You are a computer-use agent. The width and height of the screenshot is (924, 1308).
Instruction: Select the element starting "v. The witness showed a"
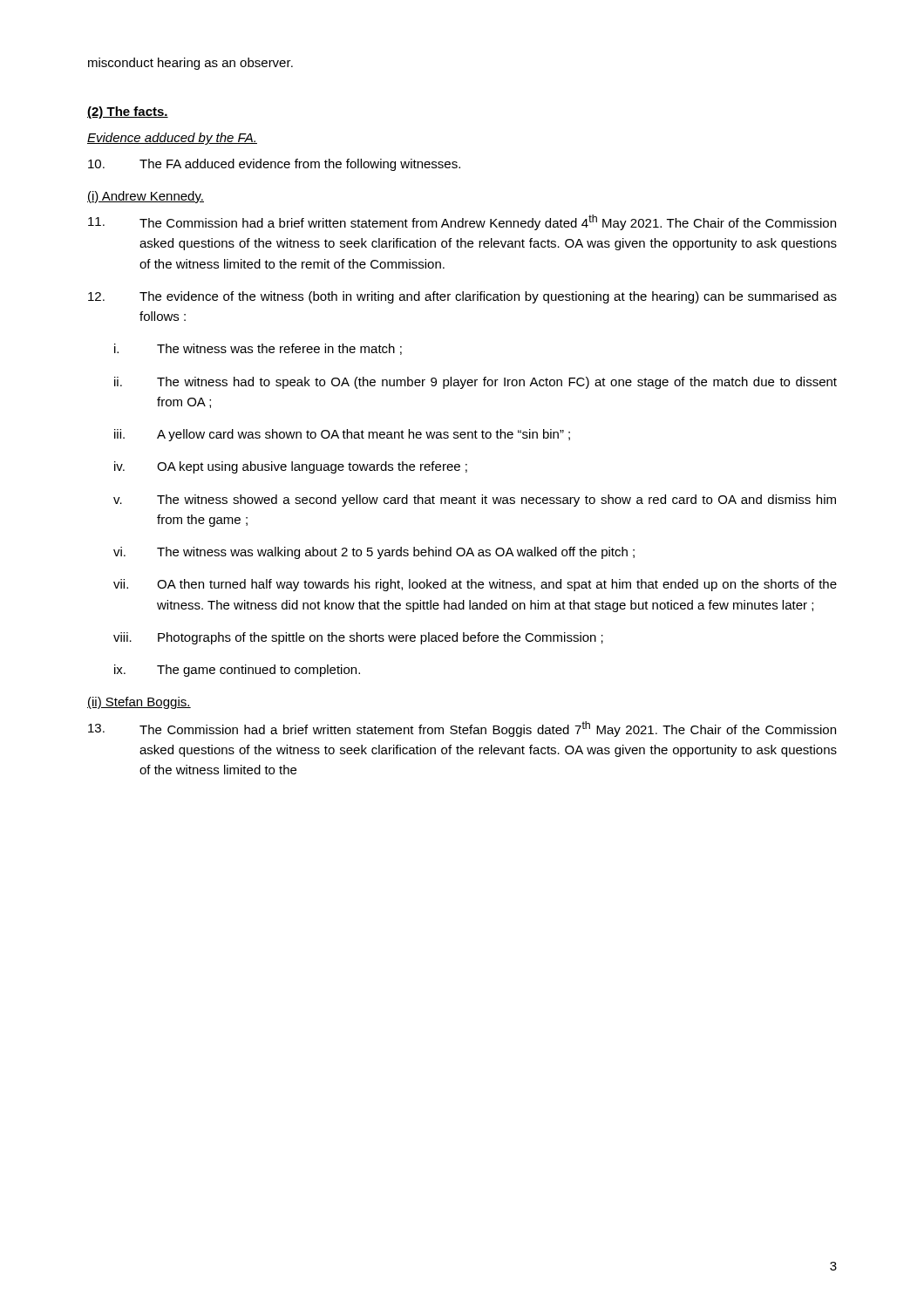pos(462,509)
